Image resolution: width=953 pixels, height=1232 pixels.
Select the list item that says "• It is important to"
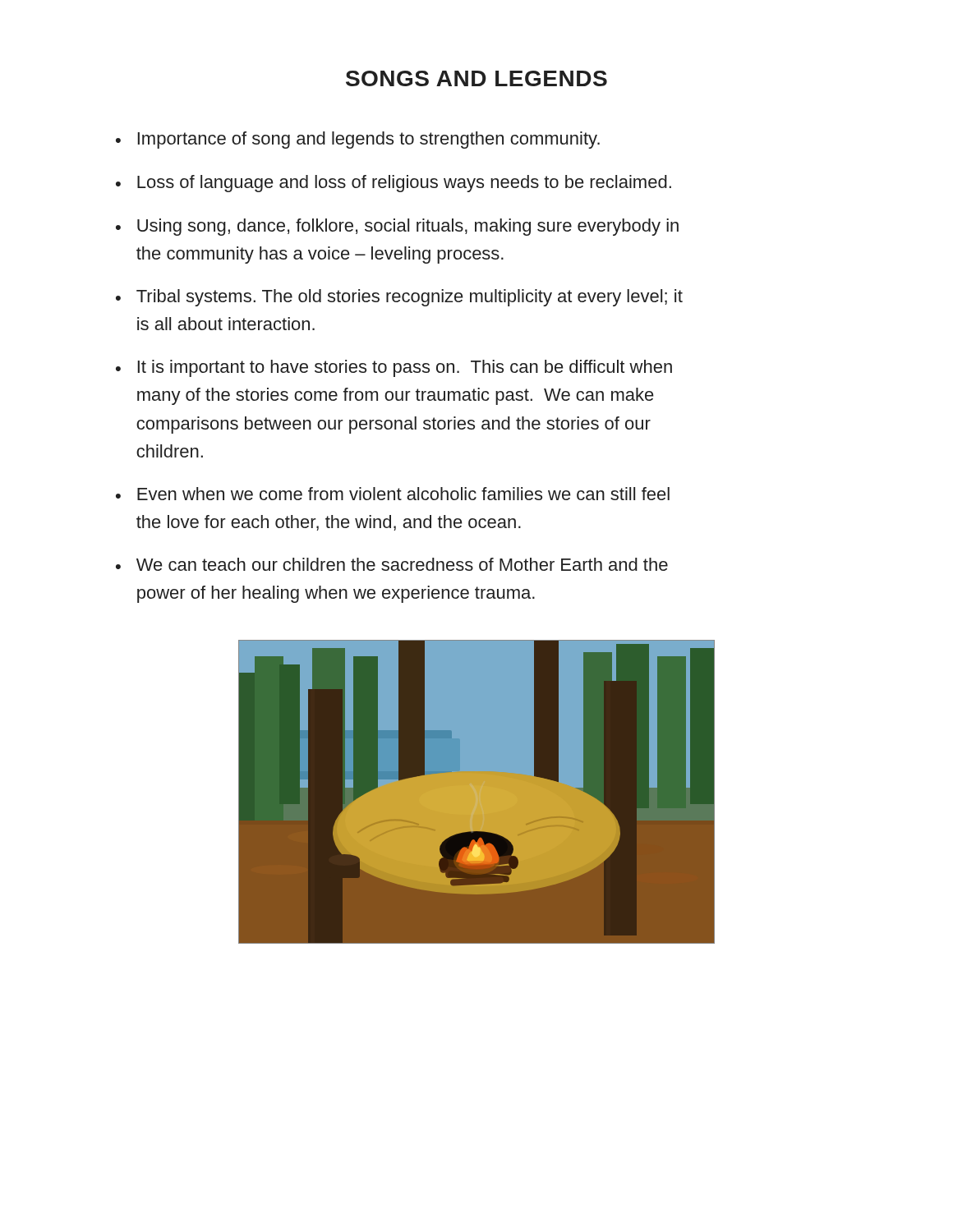(x=394, y=409)
